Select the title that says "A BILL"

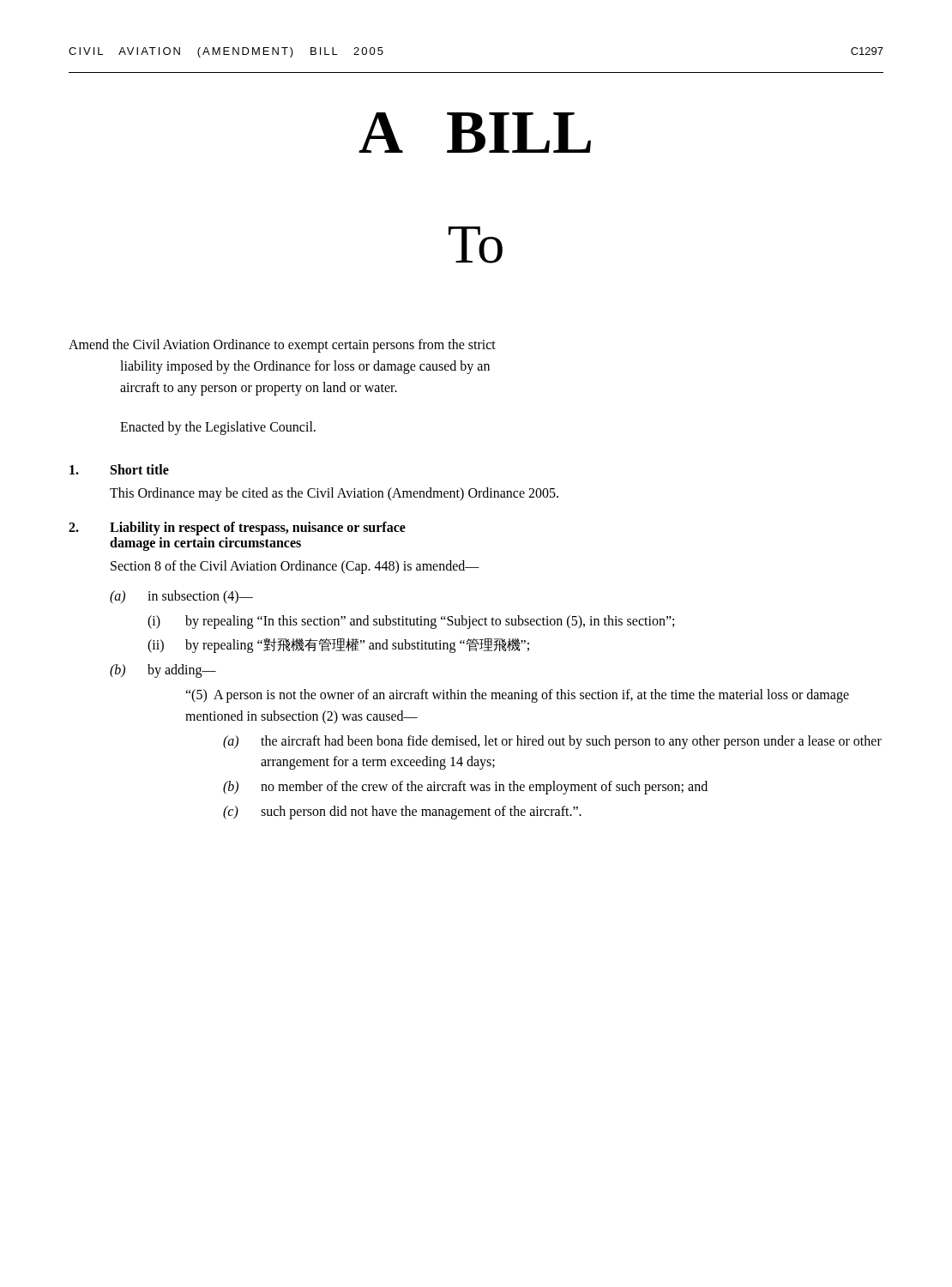(476, 133)
